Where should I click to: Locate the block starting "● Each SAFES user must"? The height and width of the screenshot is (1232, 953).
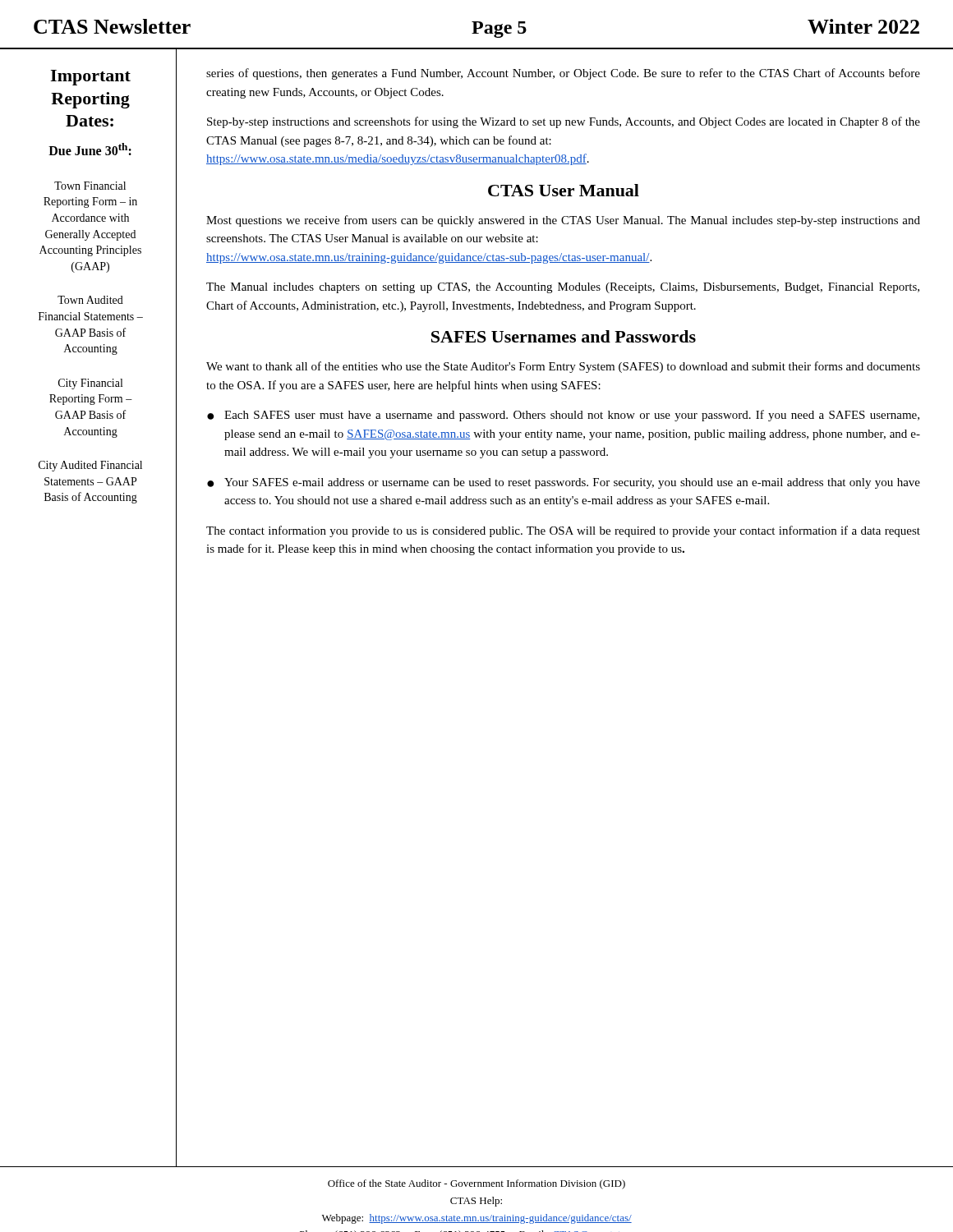(563, 433)
